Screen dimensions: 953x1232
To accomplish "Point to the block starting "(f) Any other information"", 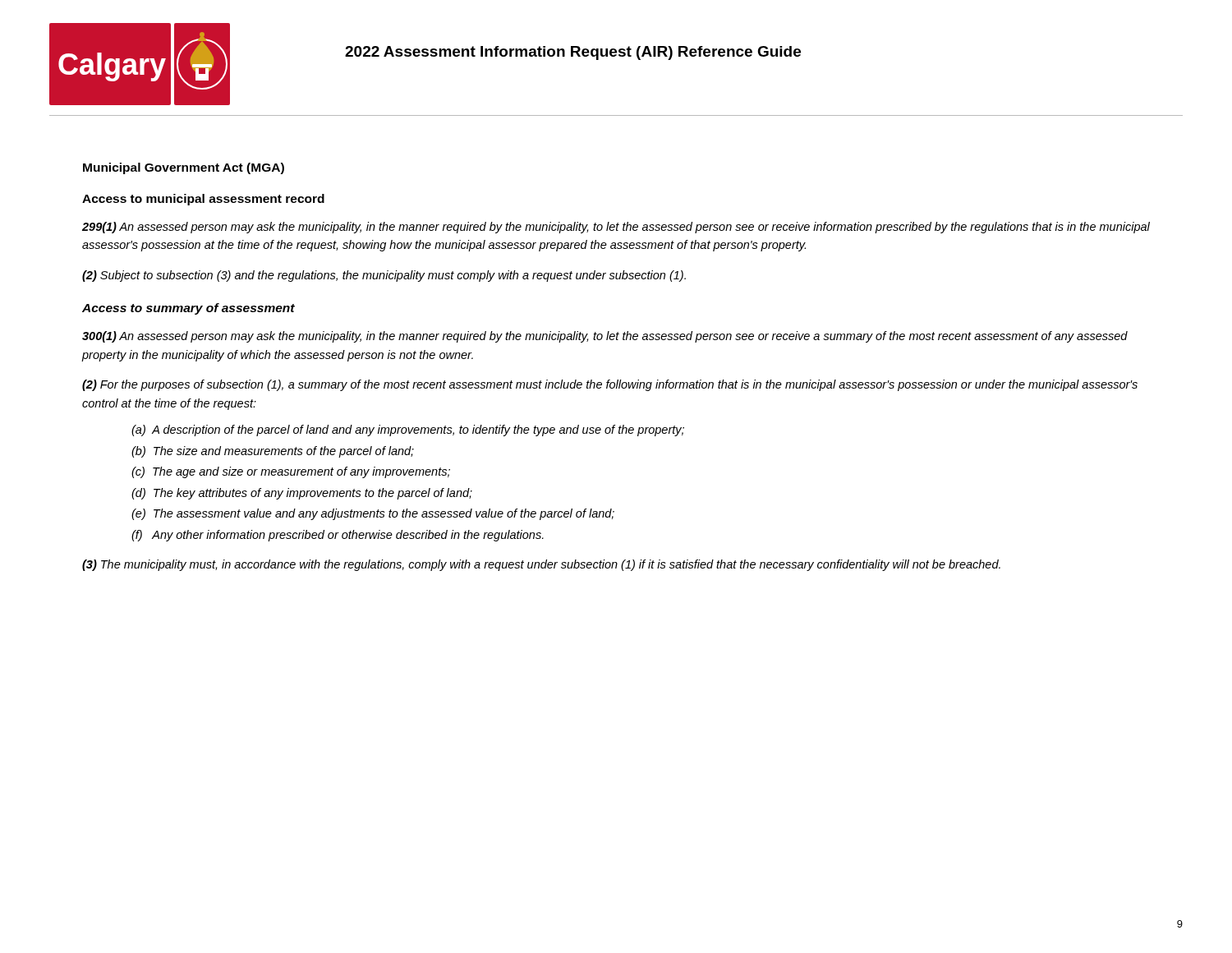I will point(338,535).
